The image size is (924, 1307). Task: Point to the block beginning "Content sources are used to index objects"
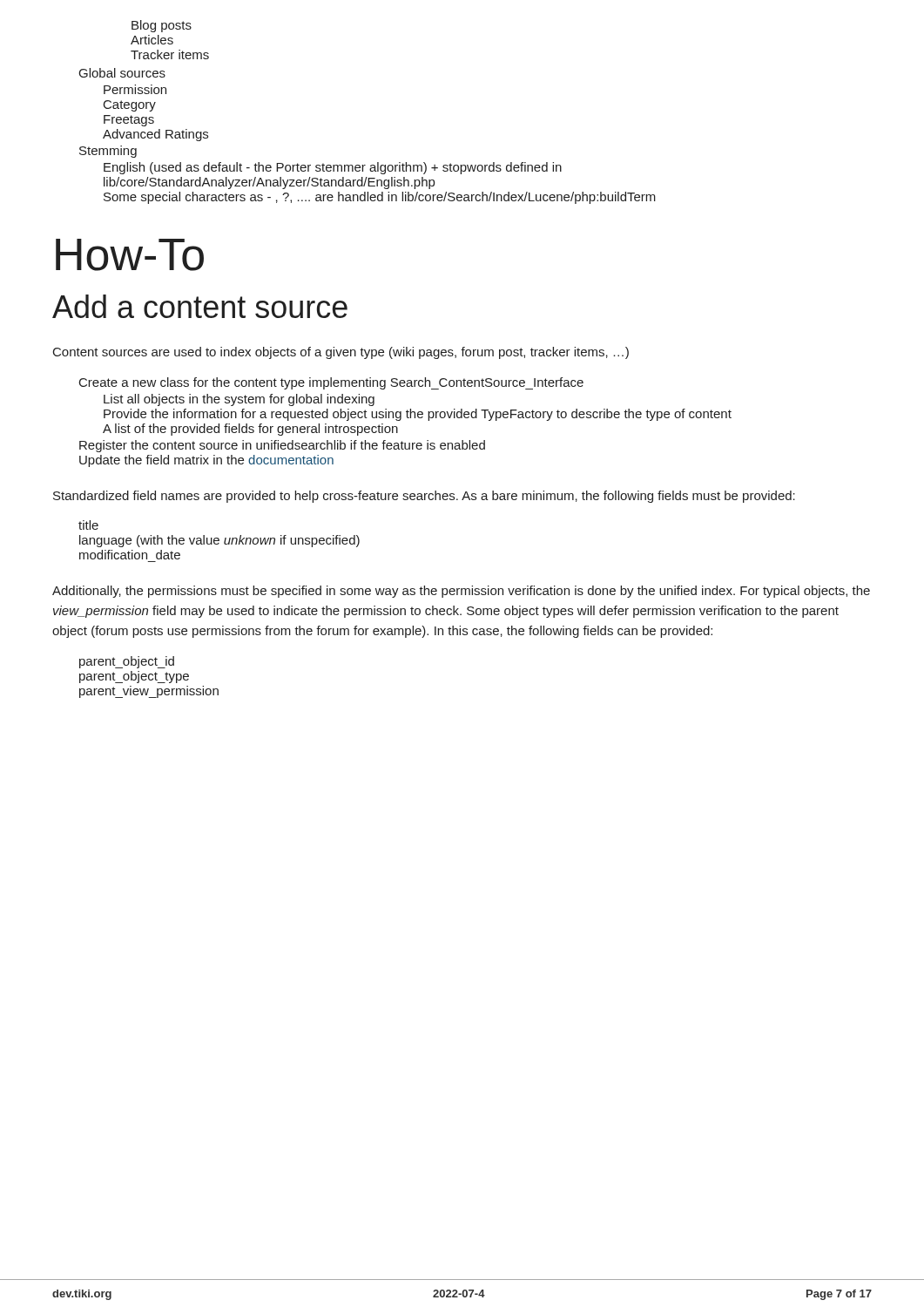(x=462, y=352)
